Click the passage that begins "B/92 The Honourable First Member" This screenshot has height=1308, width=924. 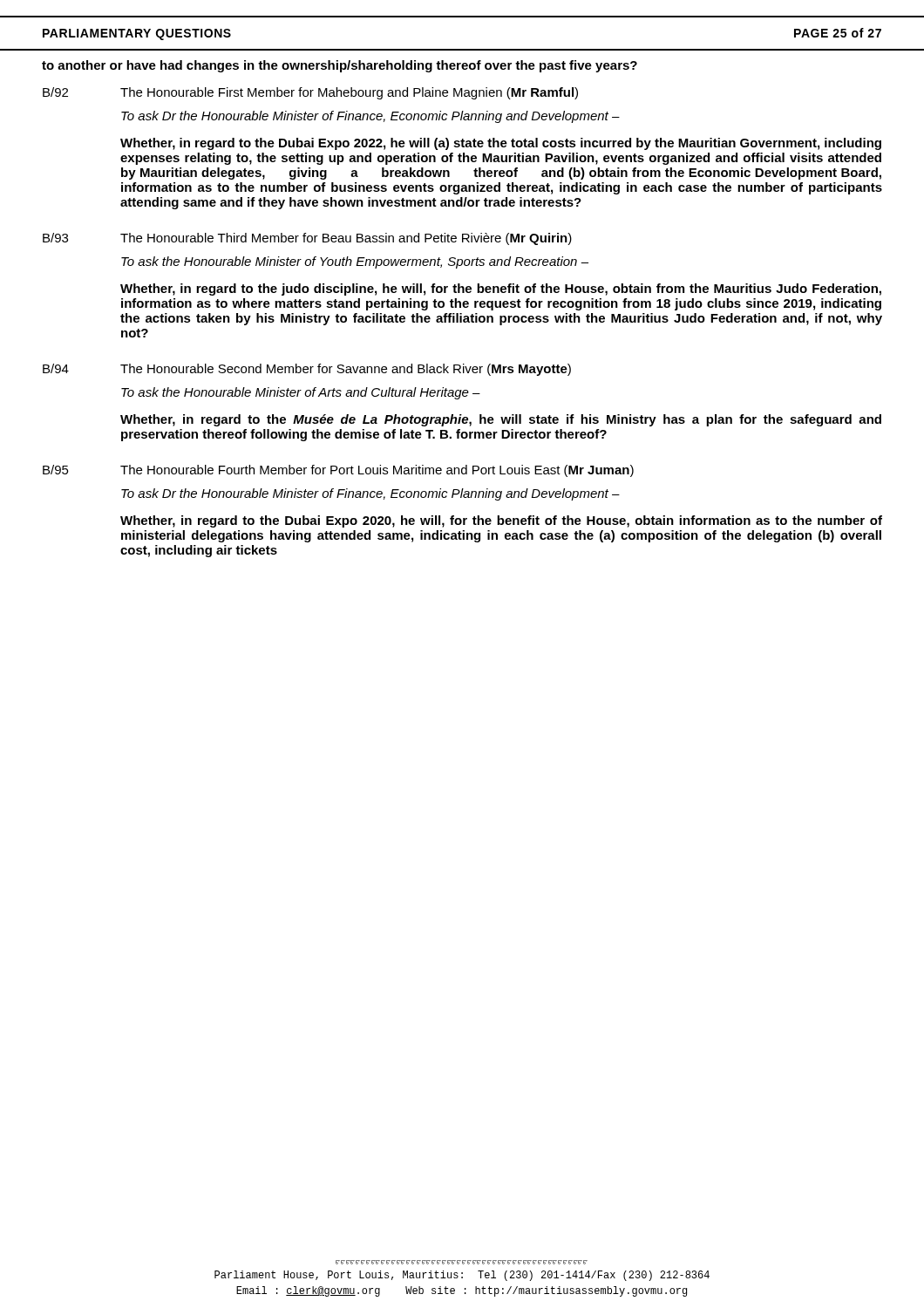tap(462, 95)
